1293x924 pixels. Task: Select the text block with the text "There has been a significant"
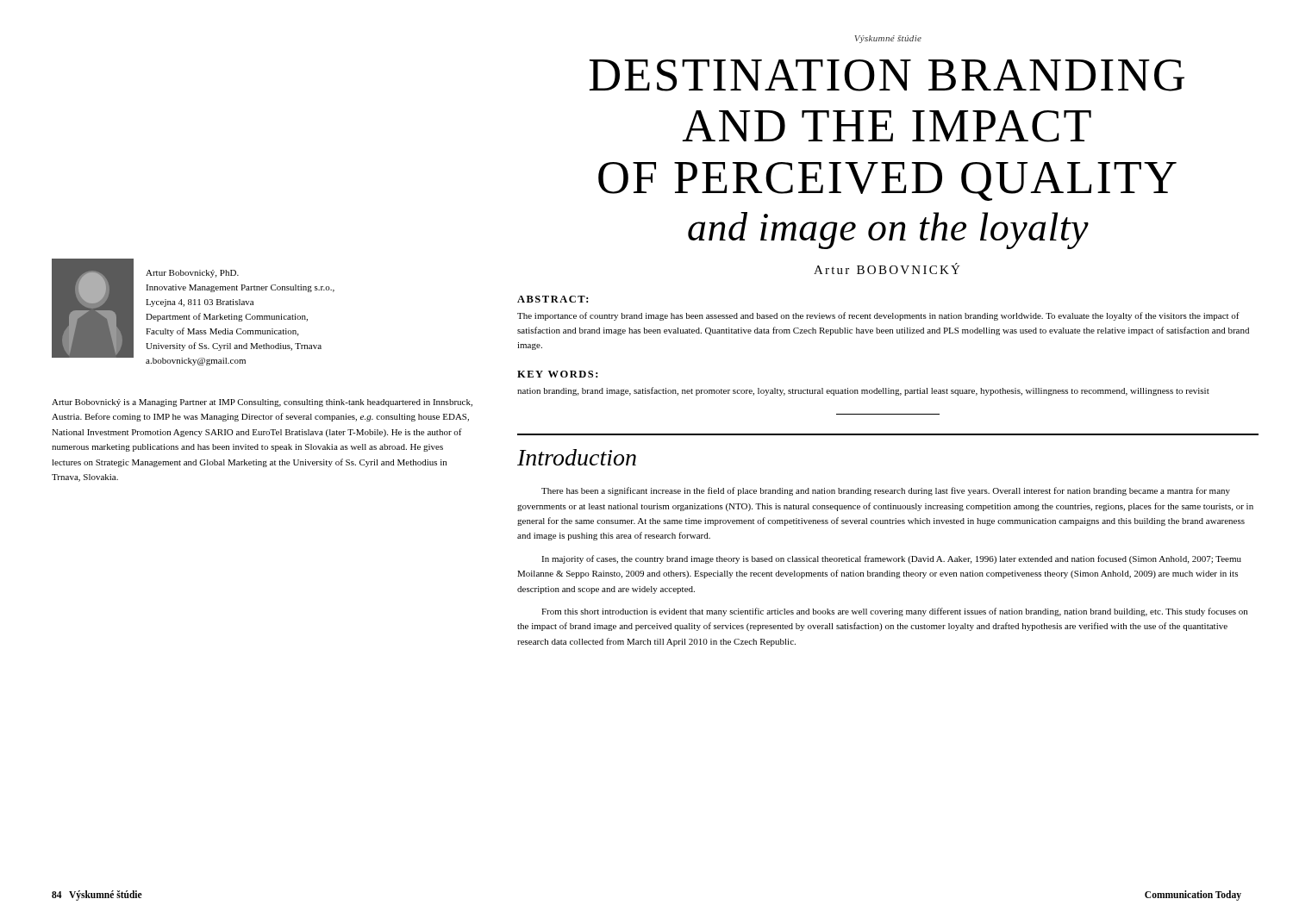click(885, 513)
